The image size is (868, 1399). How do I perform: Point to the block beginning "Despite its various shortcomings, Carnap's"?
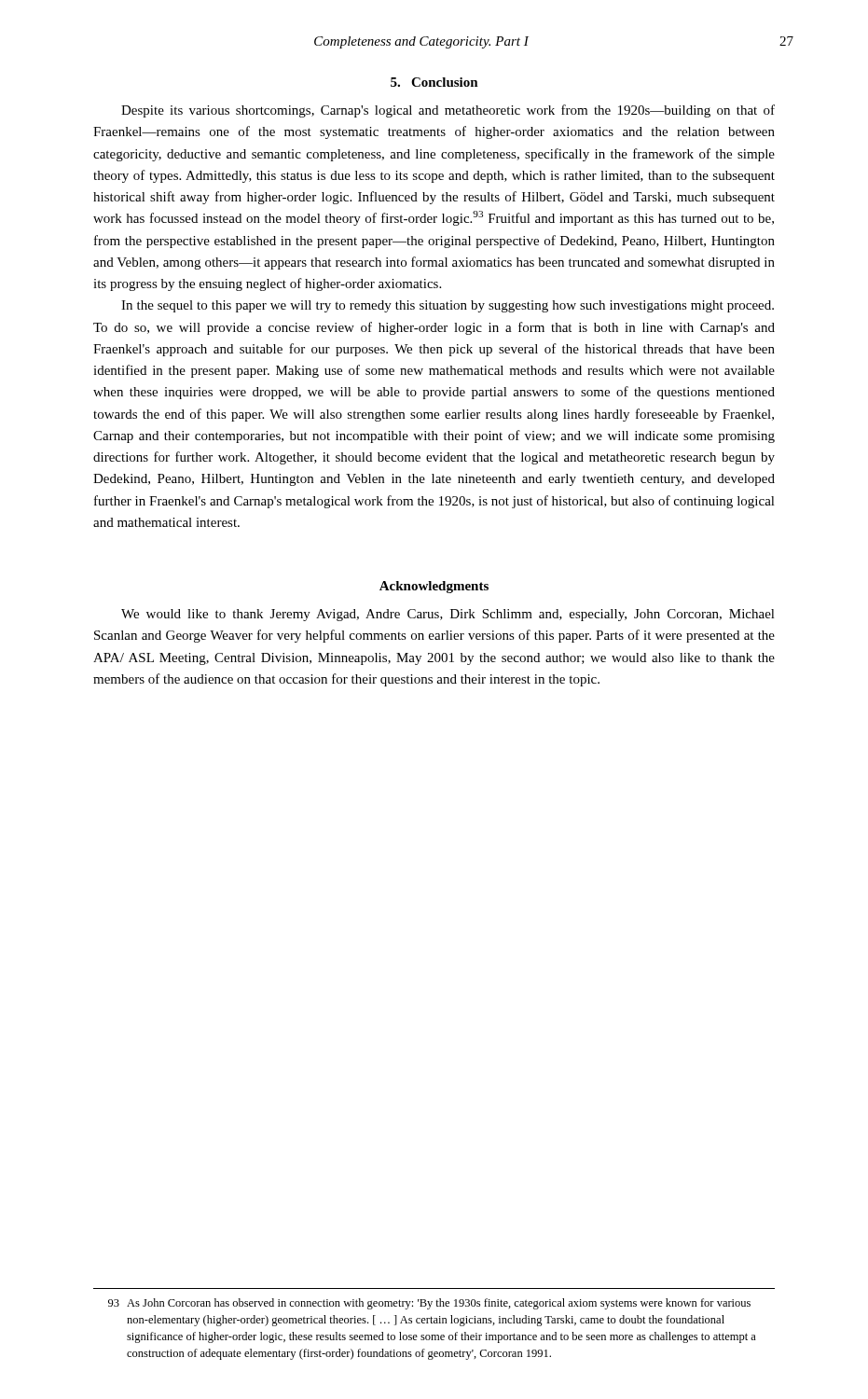pyautogui.click(x=434, y=197)
